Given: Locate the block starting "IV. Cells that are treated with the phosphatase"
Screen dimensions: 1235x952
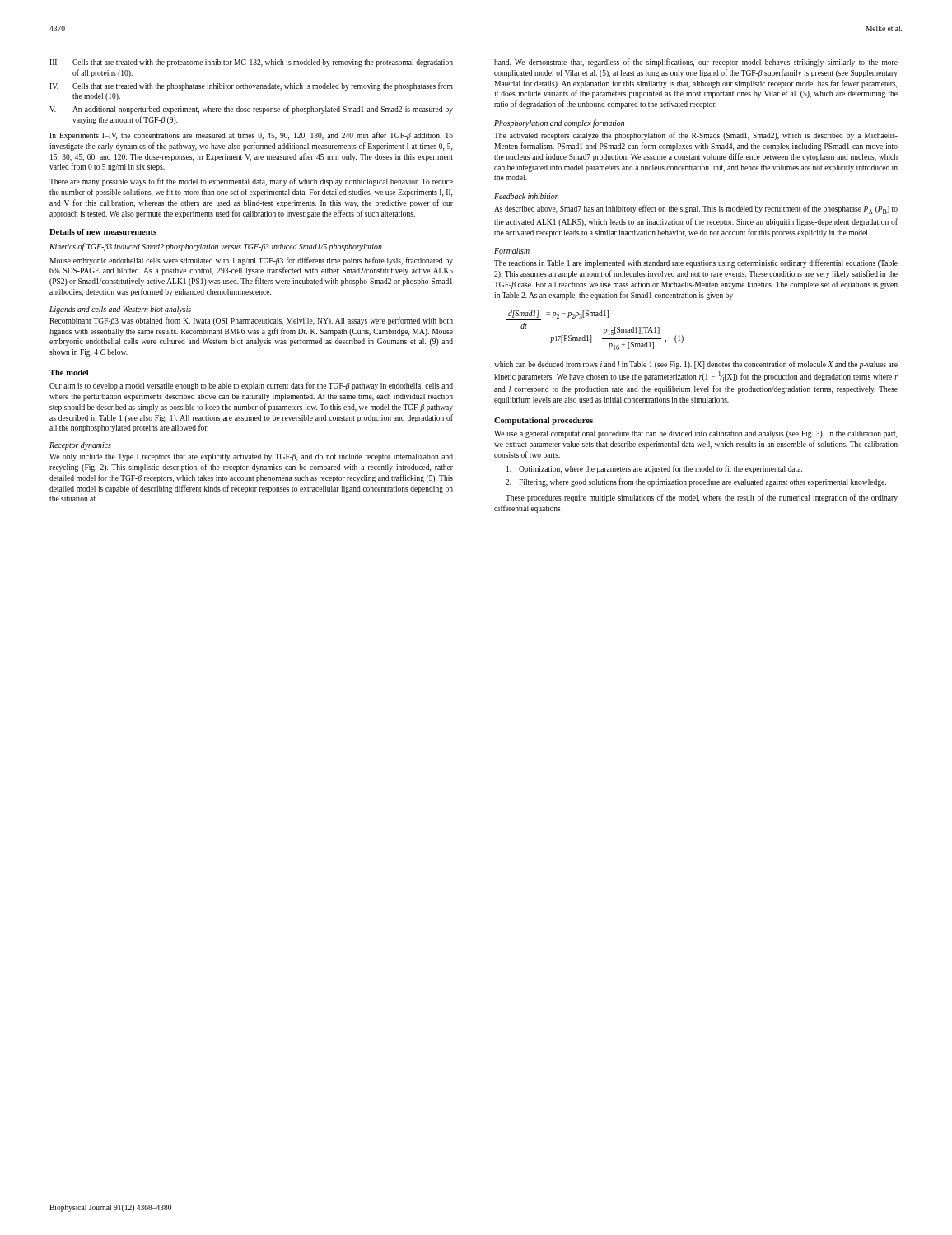Looking at the screenshot, I should pyautogui.click(x=251, y=92).
